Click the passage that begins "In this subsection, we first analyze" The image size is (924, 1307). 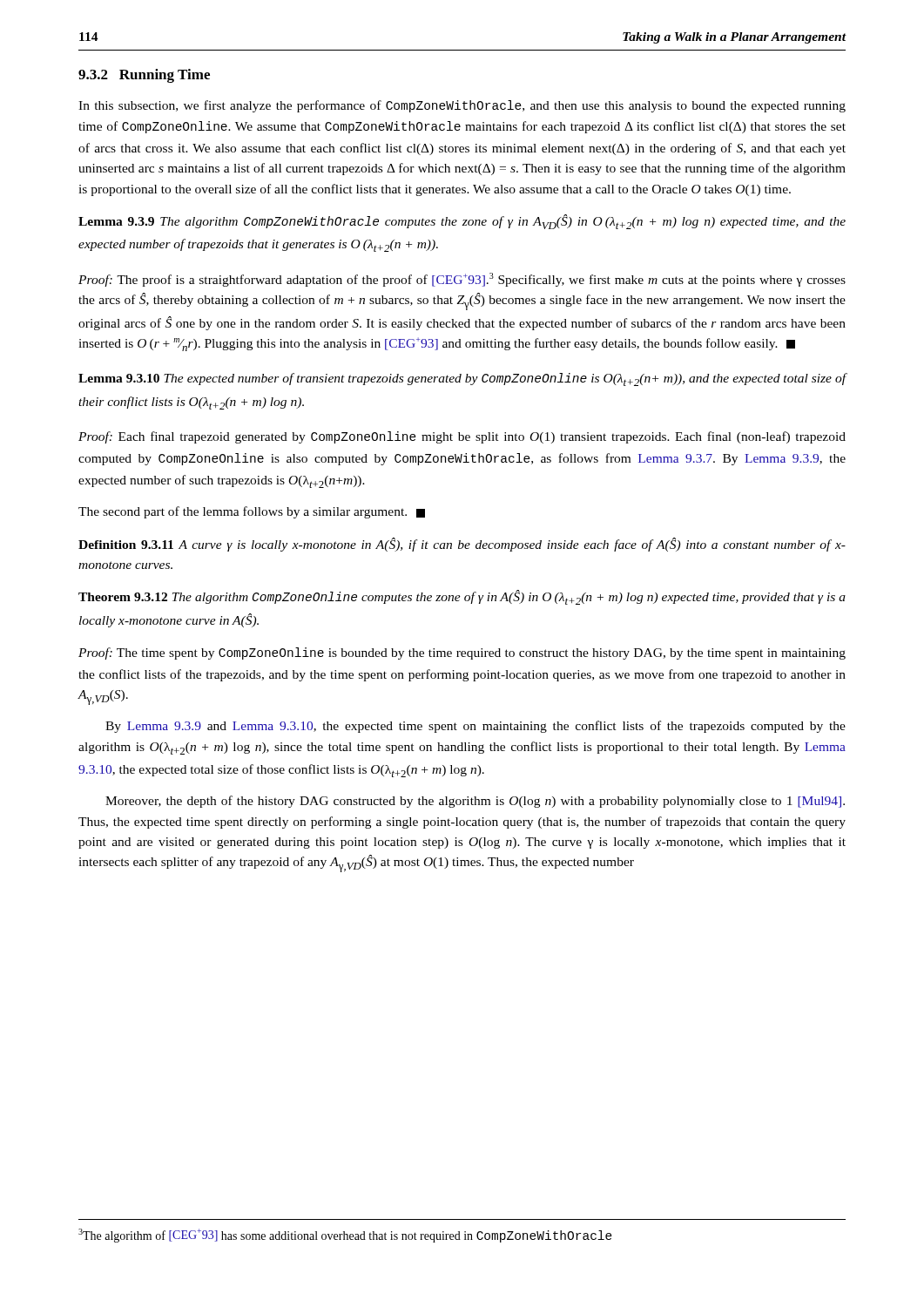tap(462, 146)
